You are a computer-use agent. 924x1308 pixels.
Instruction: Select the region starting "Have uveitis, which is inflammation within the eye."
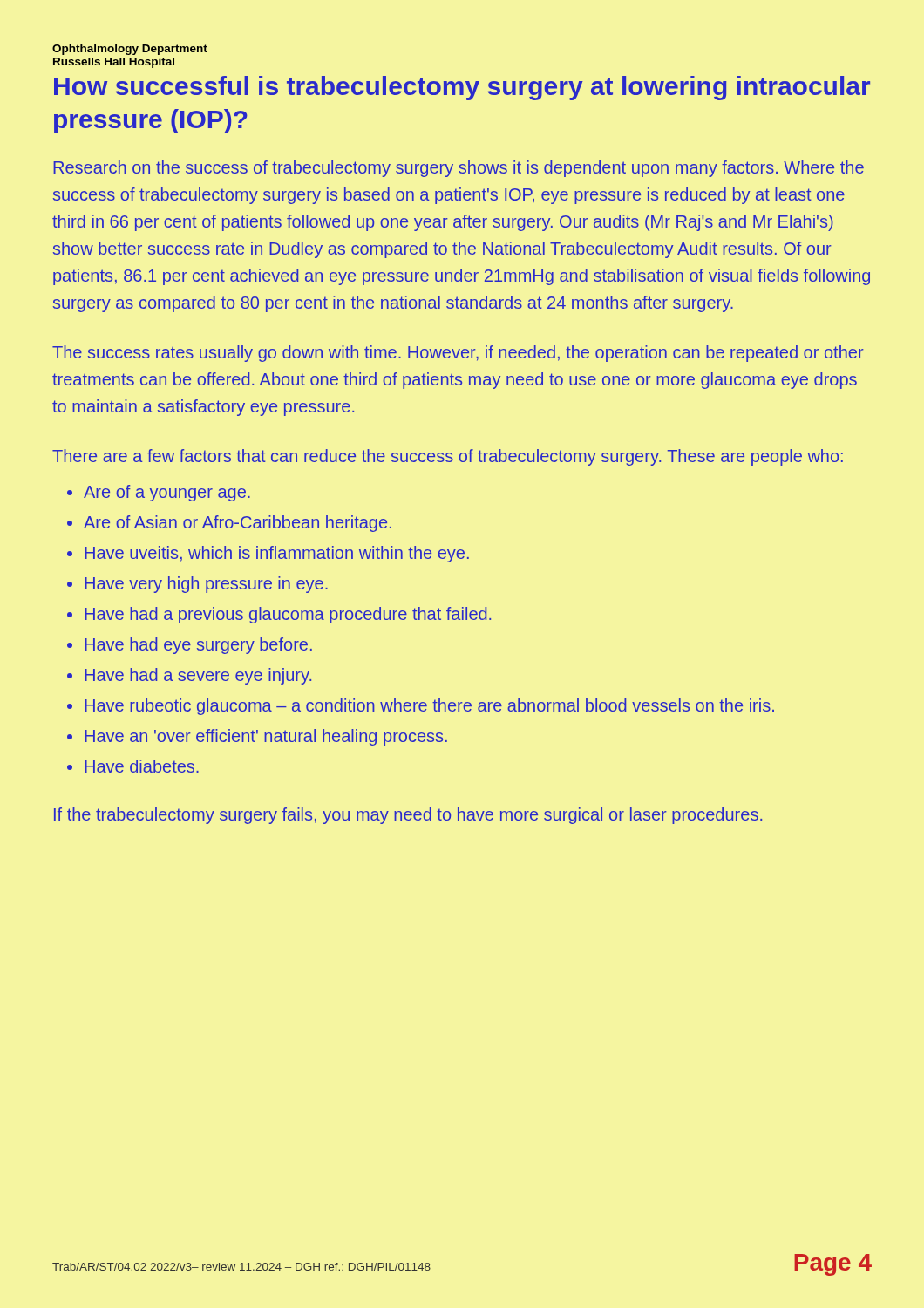[277, 553]
